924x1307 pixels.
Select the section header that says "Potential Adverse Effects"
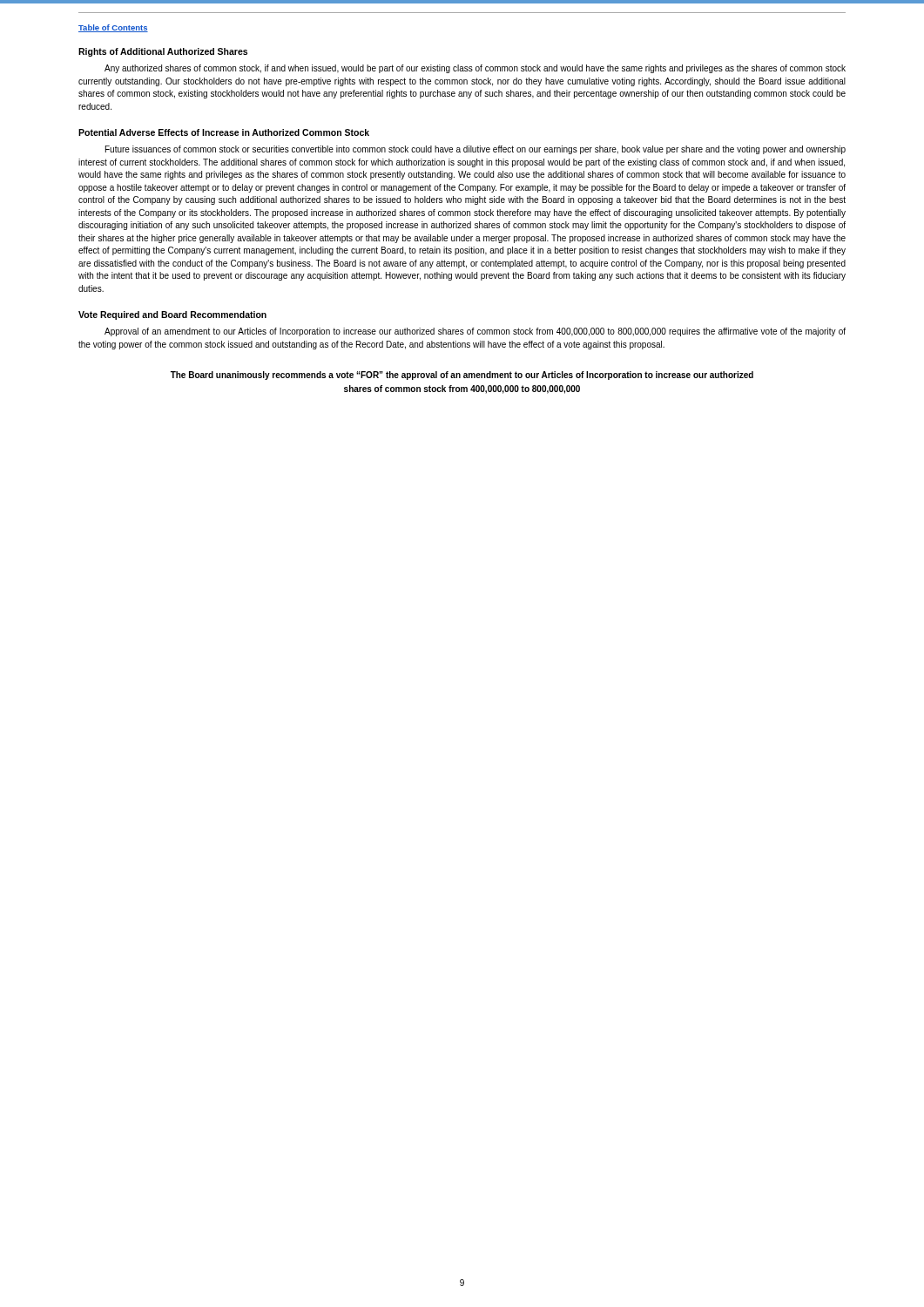pos(224,132)
